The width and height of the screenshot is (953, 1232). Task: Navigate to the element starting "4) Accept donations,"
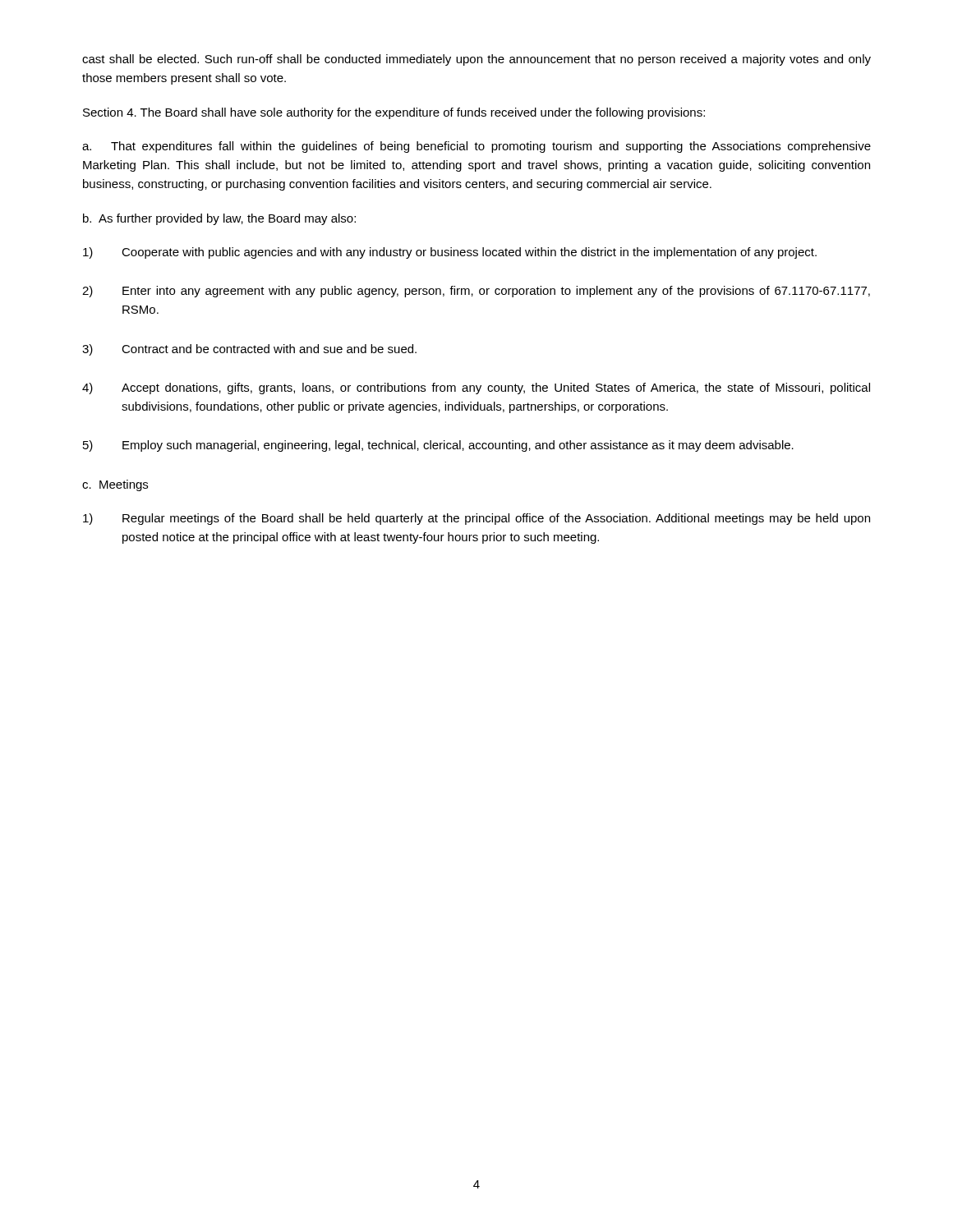[x=476, y=397]
